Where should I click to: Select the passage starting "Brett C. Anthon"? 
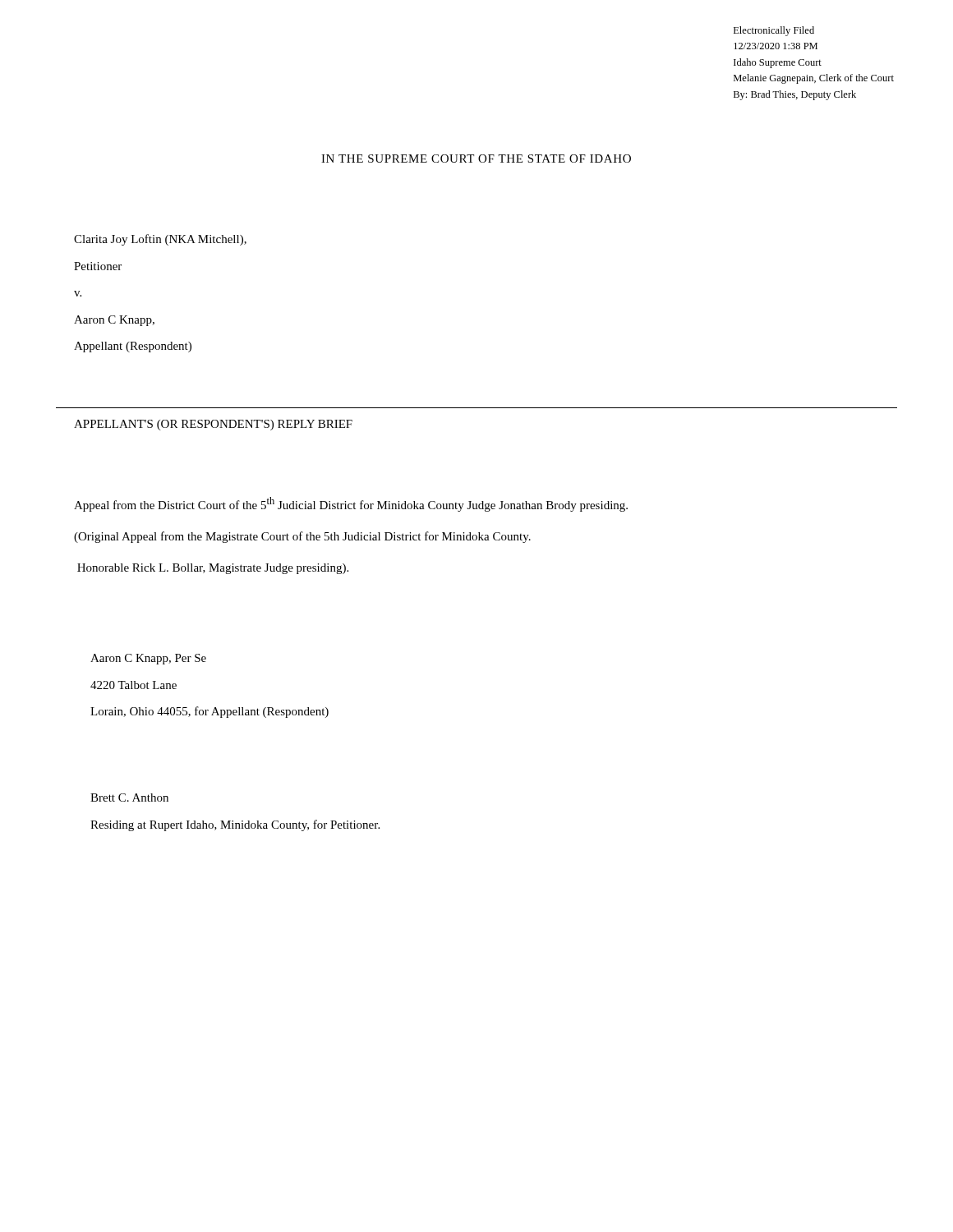129,798
